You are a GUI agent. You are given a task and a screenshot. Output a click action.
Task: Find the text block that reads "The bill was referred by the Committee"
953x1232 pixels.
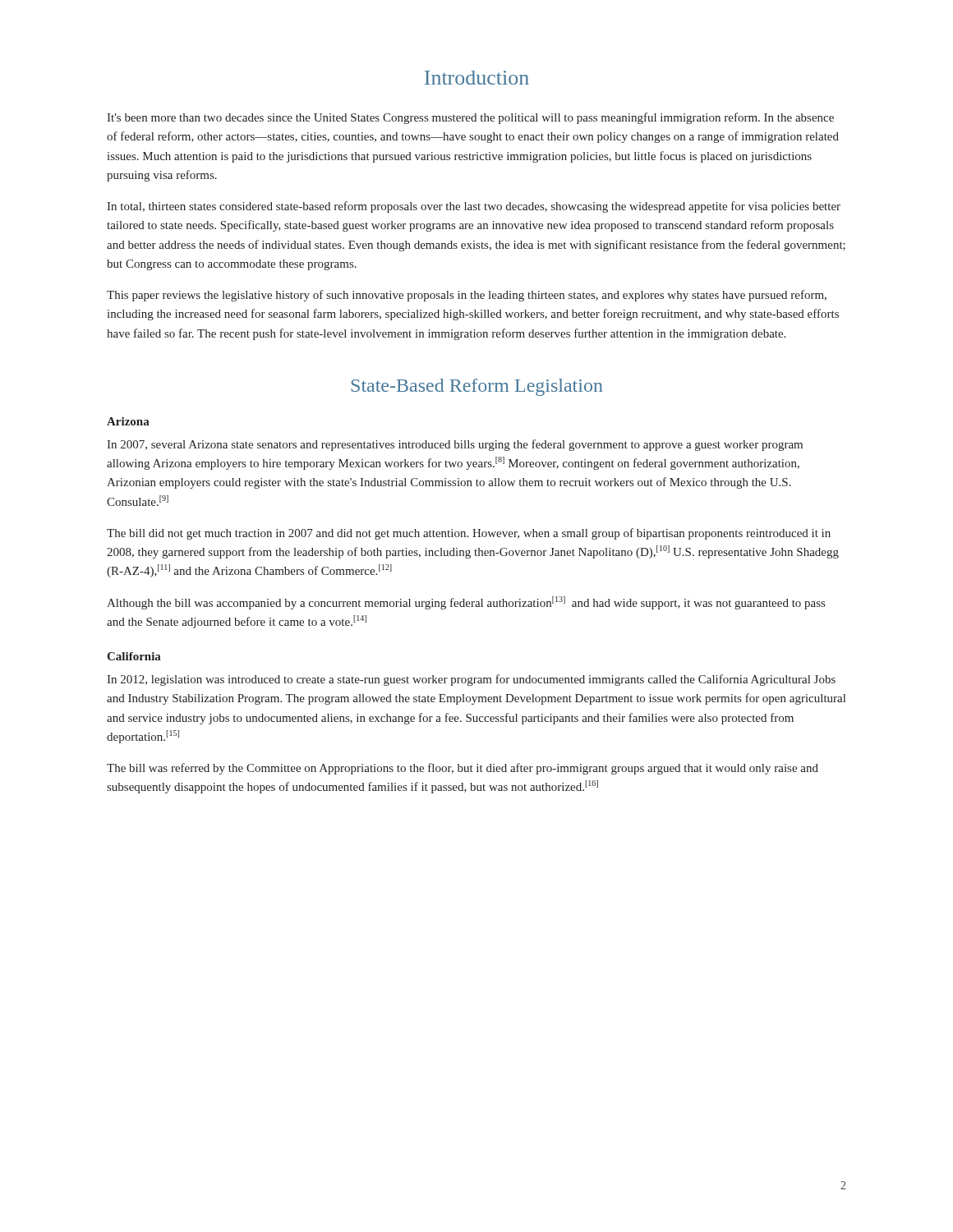[463, 778]
